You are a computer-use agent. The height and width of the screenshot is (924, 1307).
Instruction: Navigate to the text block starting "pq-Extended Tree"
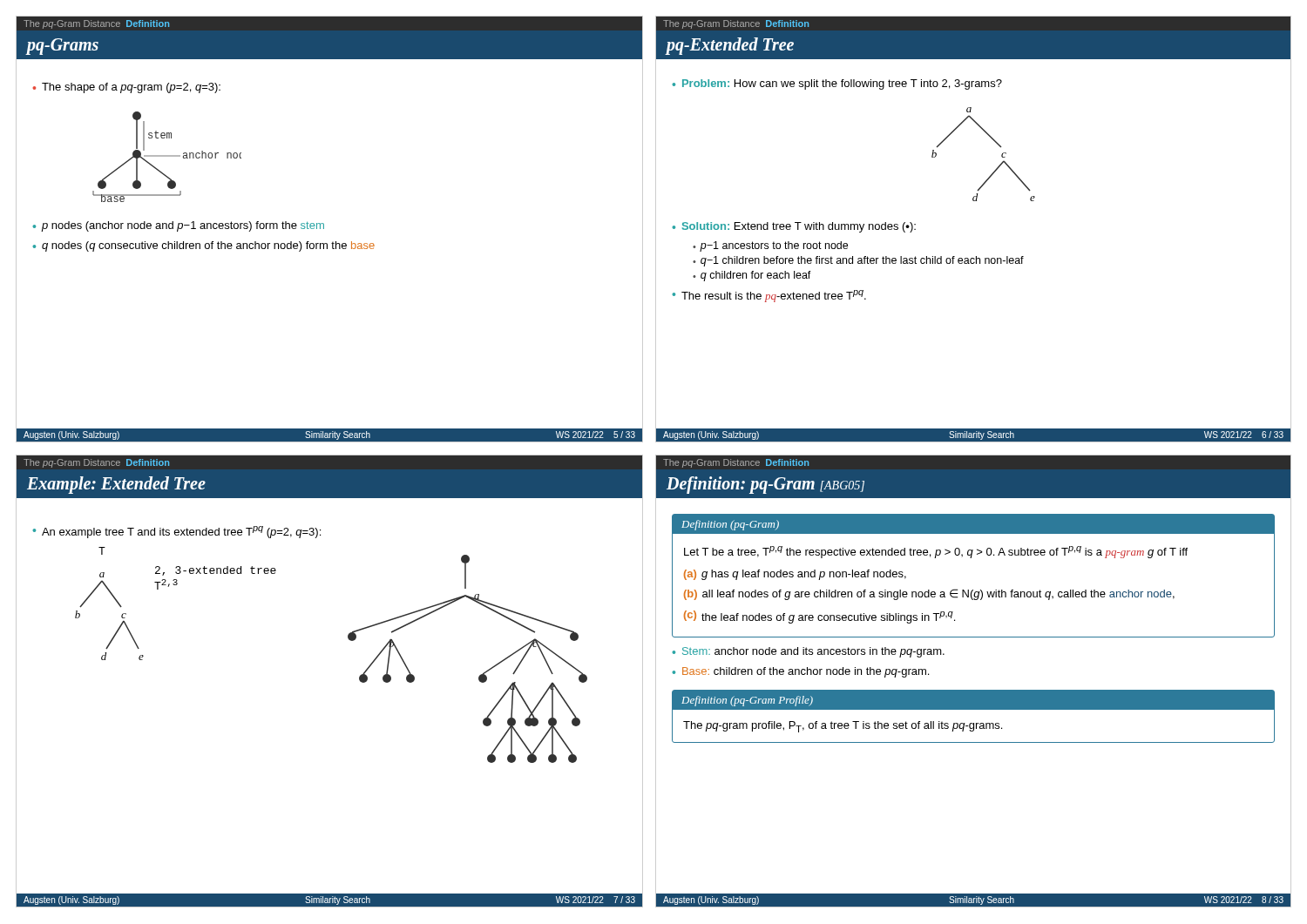(730, 44)
